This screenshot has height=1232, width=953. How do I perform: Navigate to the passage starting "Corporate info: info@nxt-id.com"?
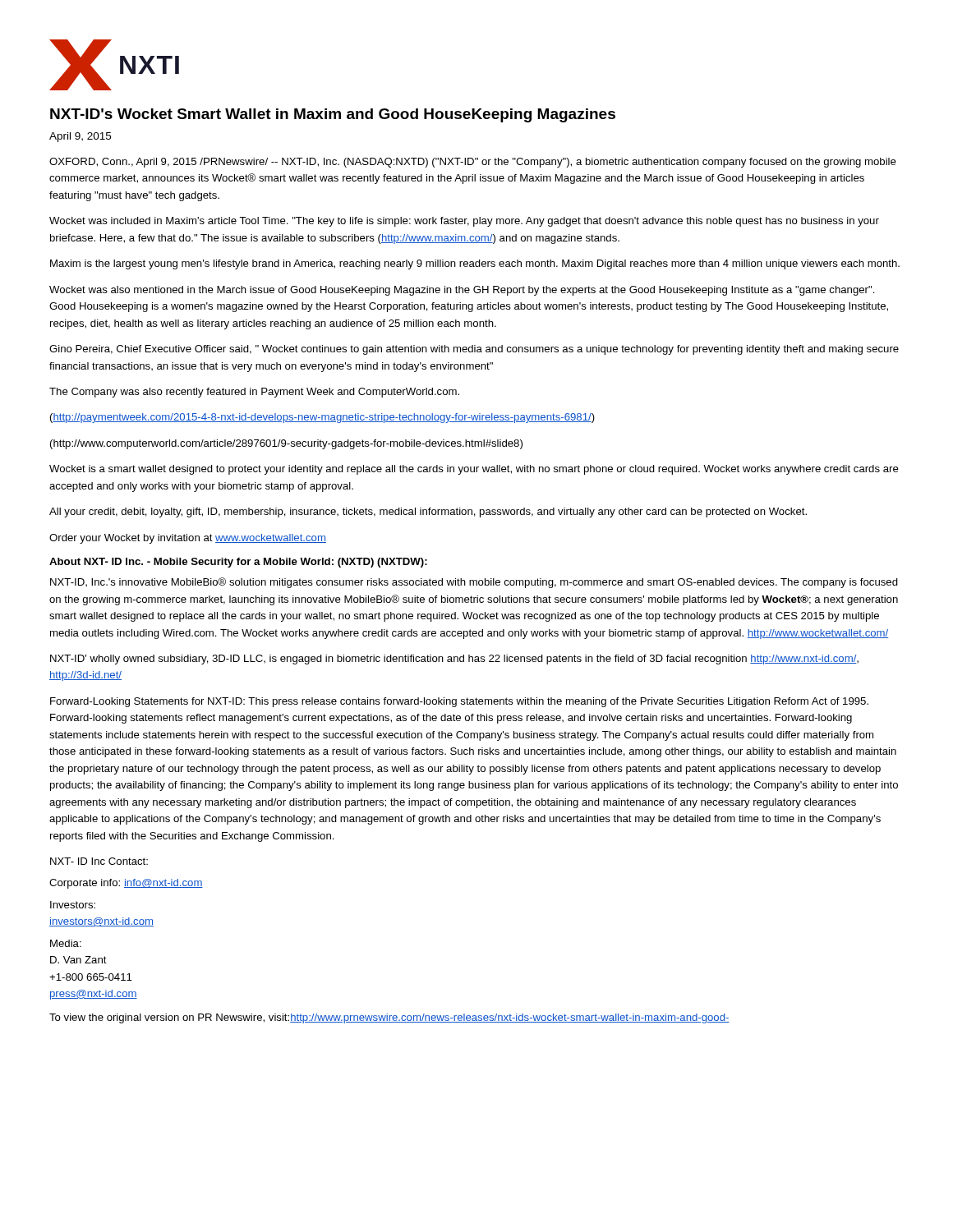126,883
